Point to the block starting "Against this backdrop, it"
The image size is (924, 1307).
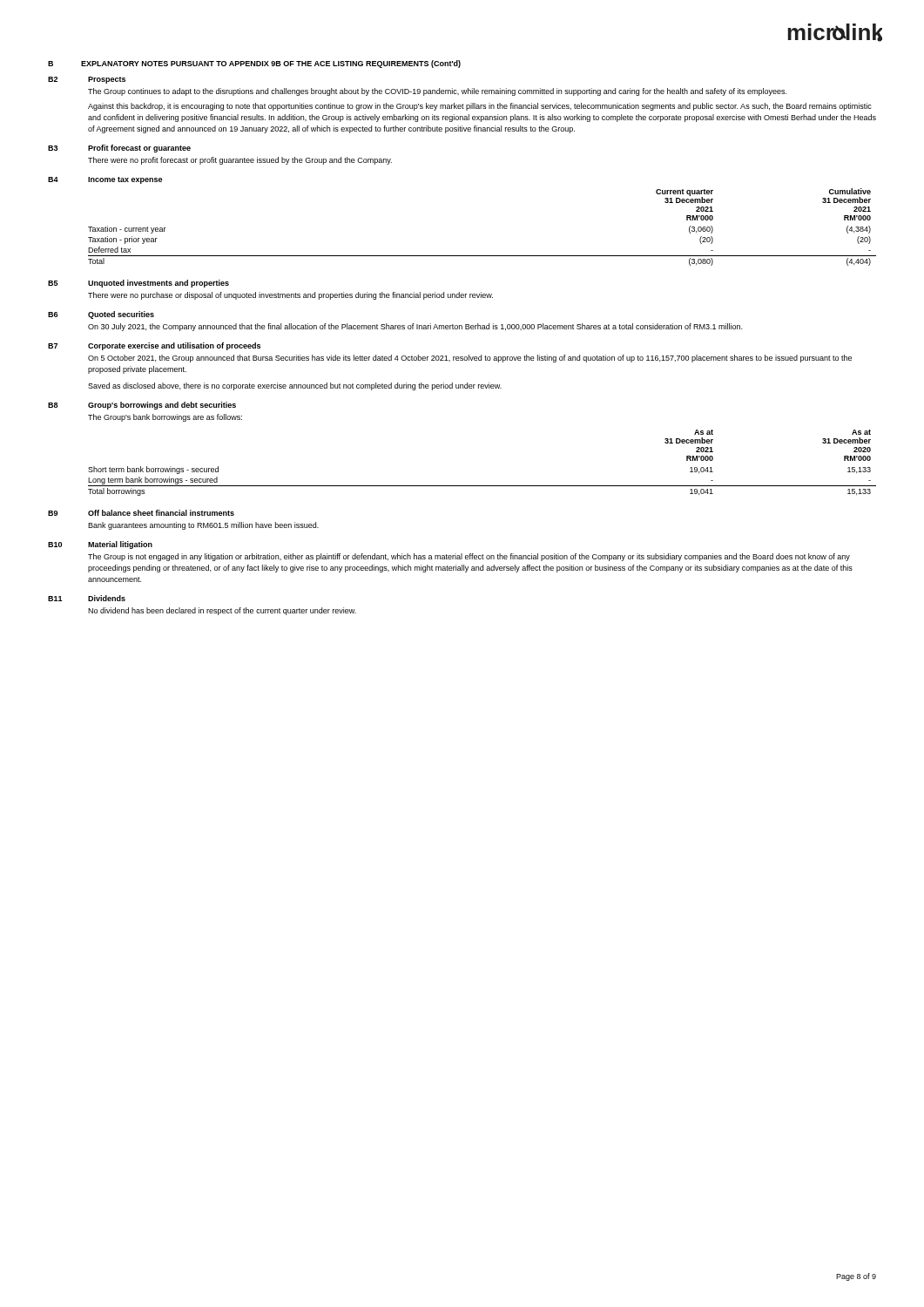coord(482,118)
